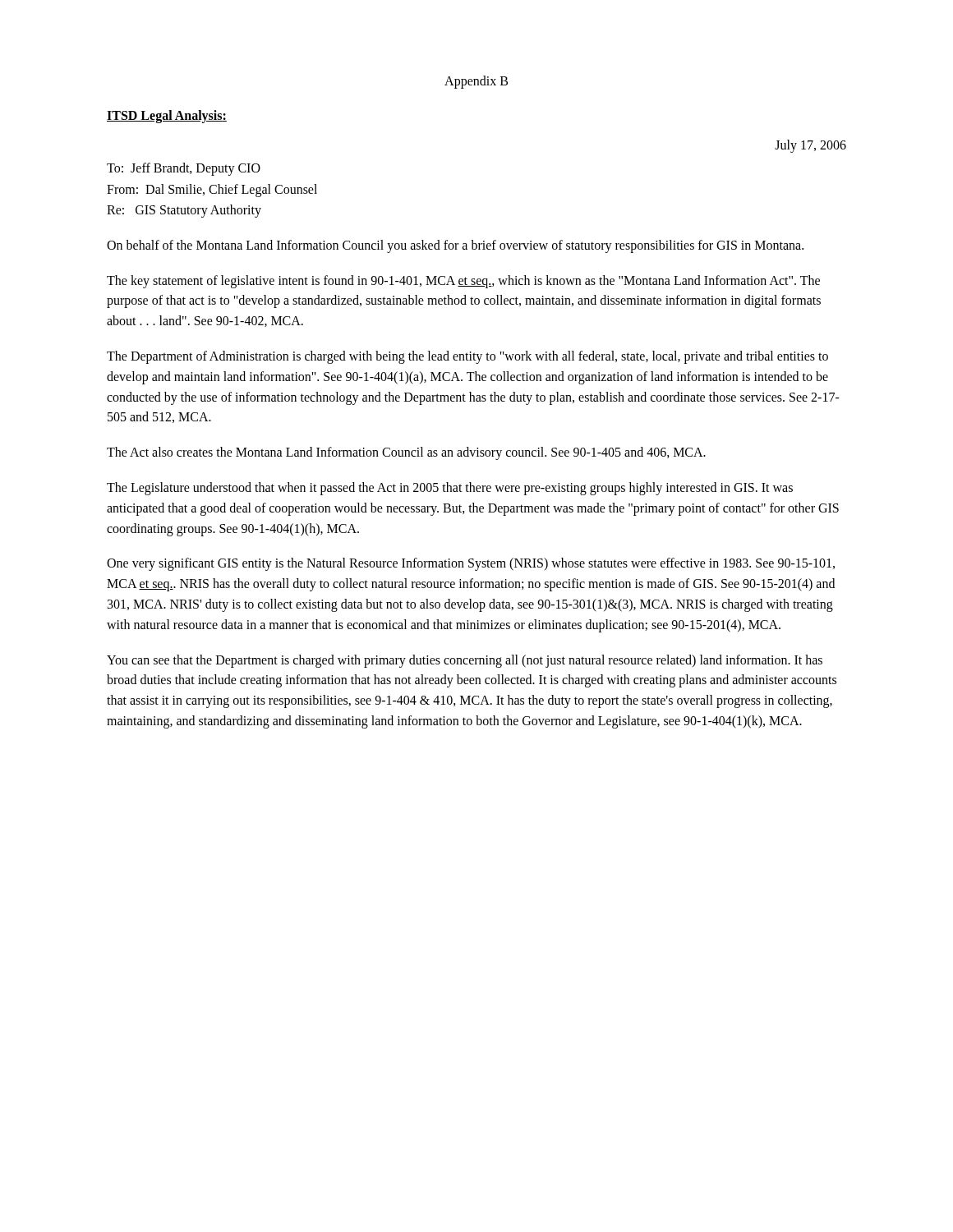
Task: Where is the passage that starts "The key statement of legislative intent"?
Action: click(464, 300)
